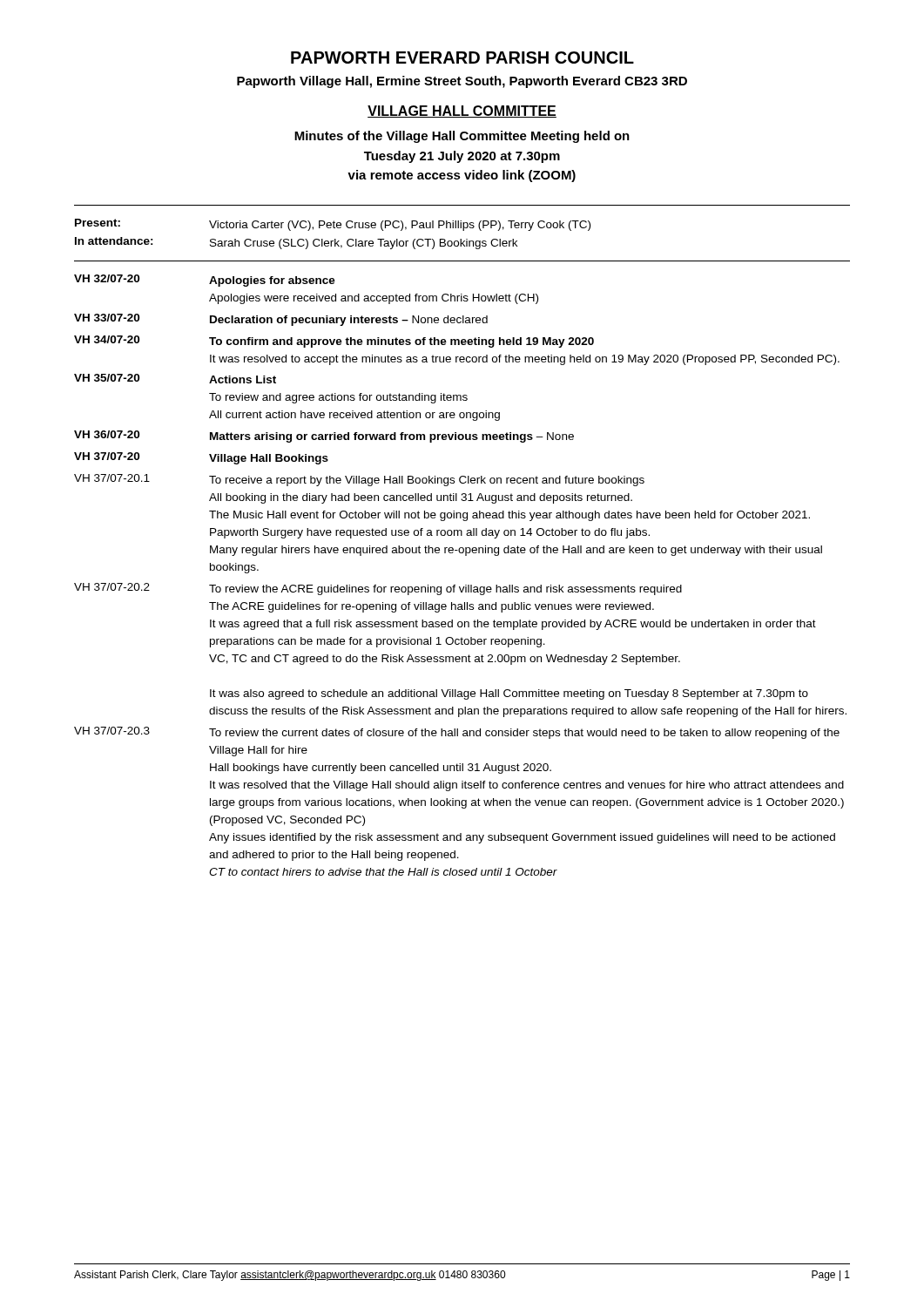Locate the block of text that opens with "VH 35/07-20 Actions List To review"
Image resolution: width=924 pixels, height=1307 pixels.
pyautogui.click(x=462, y=398)
